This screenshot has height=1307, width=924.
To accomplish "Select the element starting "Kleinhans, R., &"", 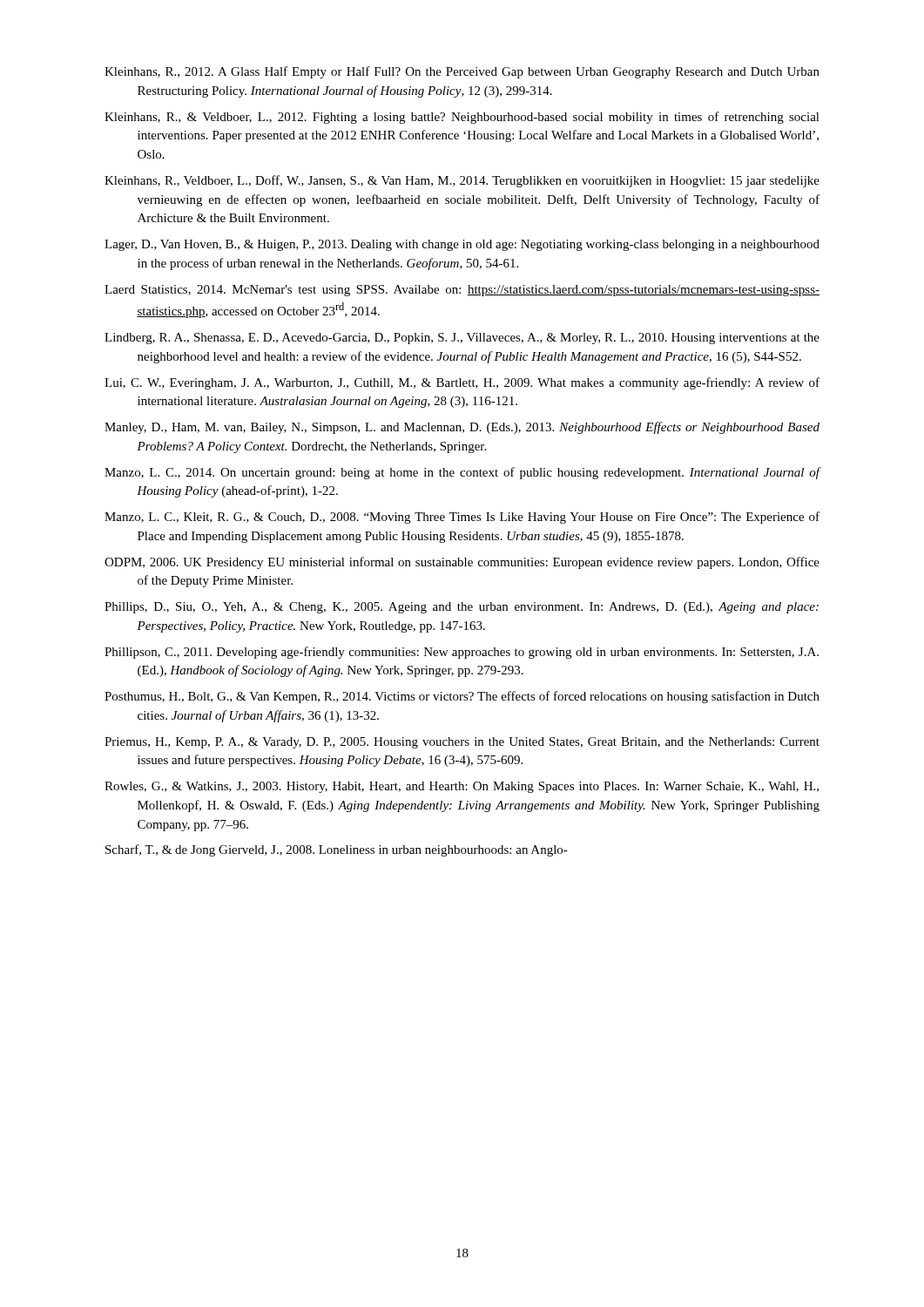I will point(462,135).
